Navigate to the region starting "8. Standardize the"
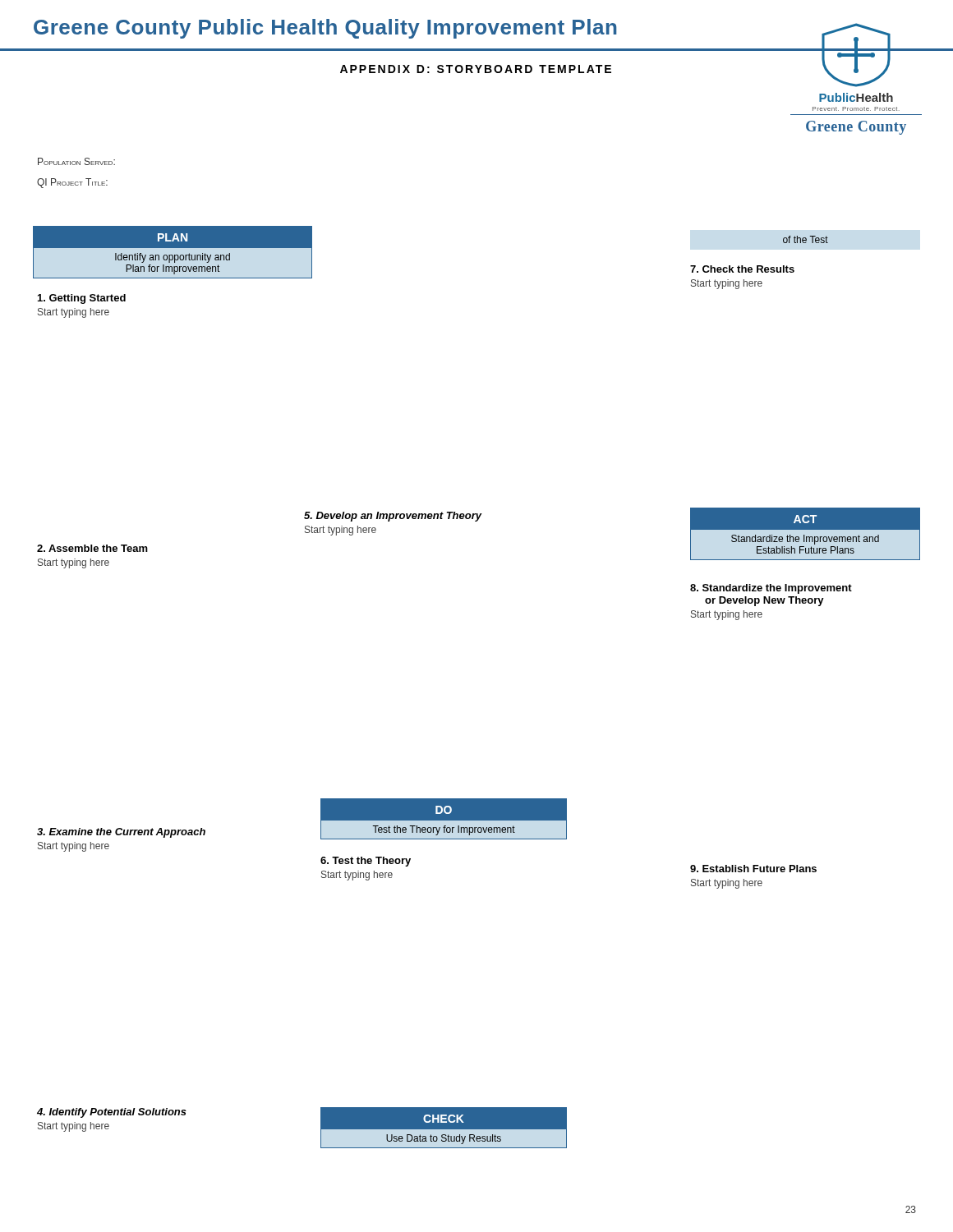 [x=805, y=601]
